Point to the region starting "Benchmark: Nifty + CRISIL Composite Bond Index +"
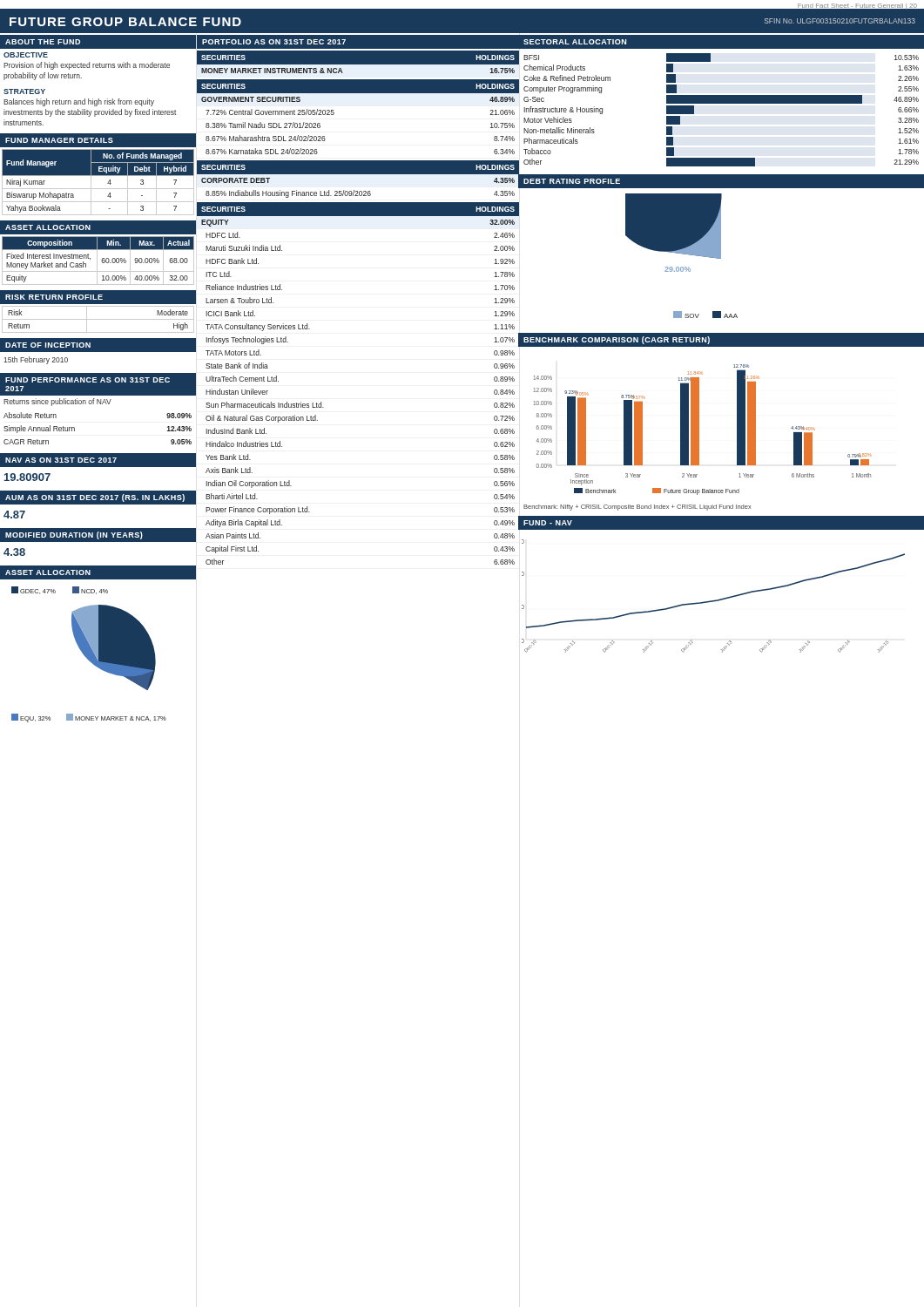The width and height of the screenshot is (924, 1307). click(637, 507)
